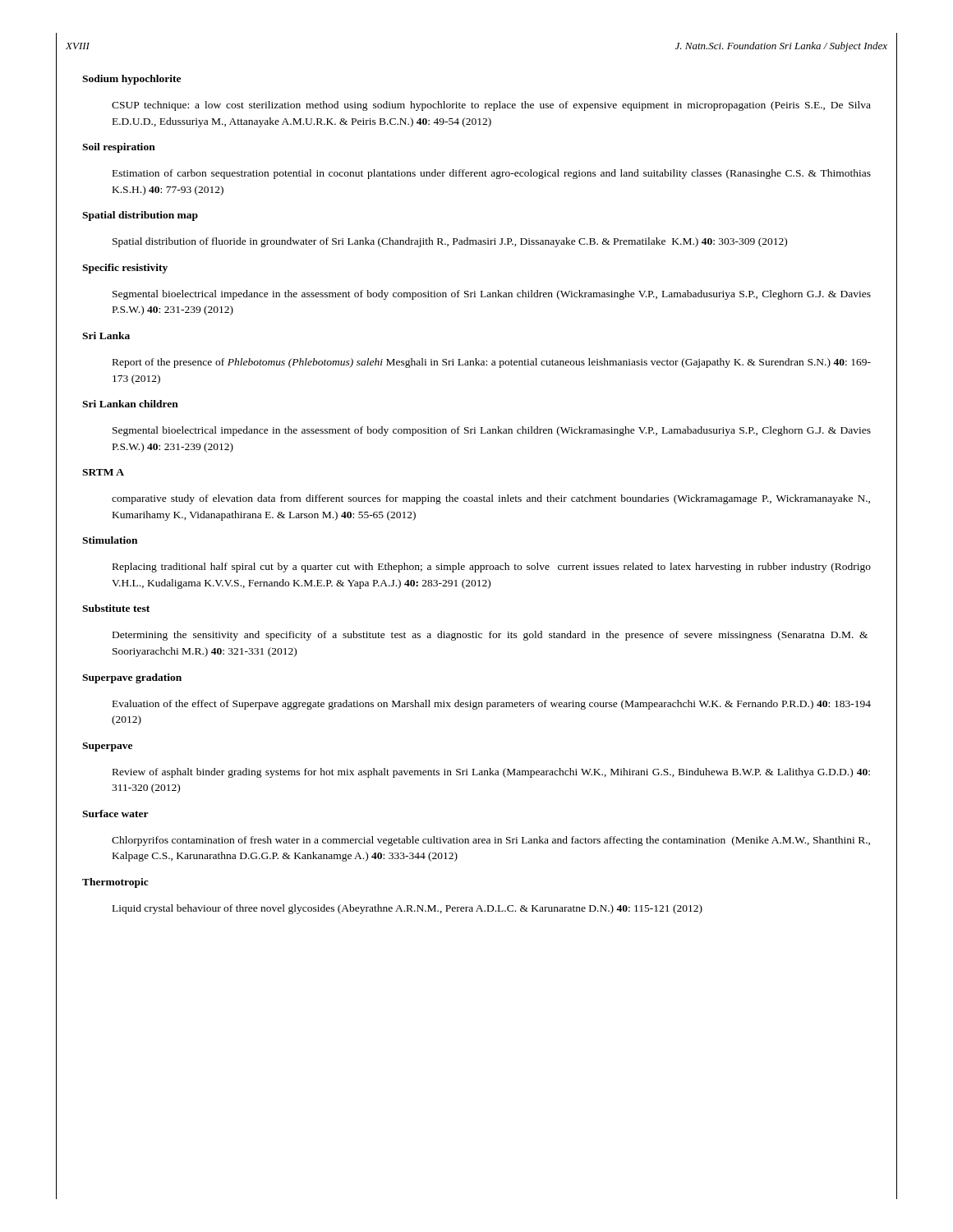
Task: Point to the block beginning "Liquid crystal behaviour of"
Action: pyautogui.click(x=491, y=908)
